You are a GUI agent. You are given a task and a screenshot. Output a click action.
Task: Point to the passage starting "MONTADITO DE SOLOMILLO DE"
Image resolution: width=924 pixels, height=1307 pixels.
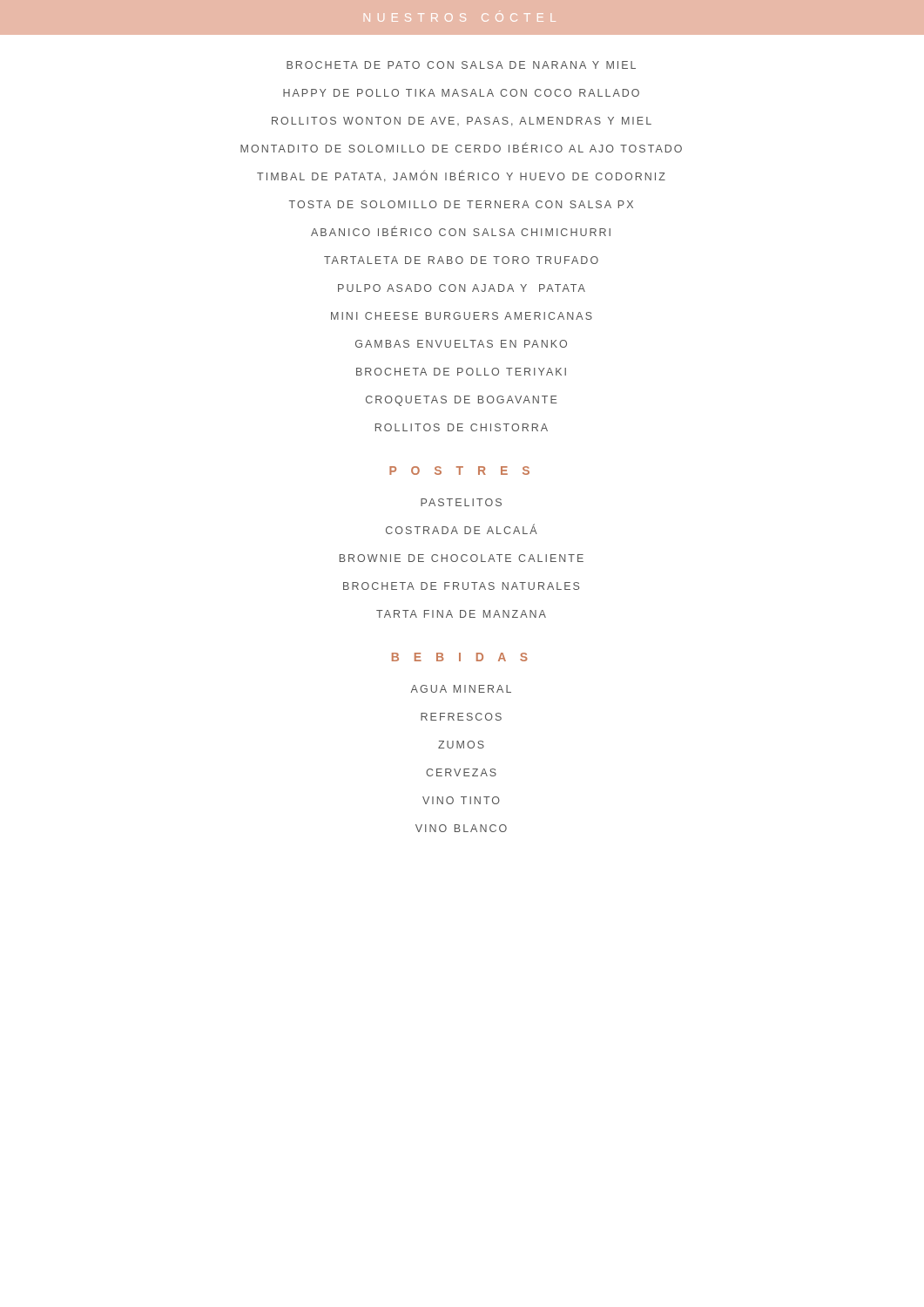[x=462, y=149]
